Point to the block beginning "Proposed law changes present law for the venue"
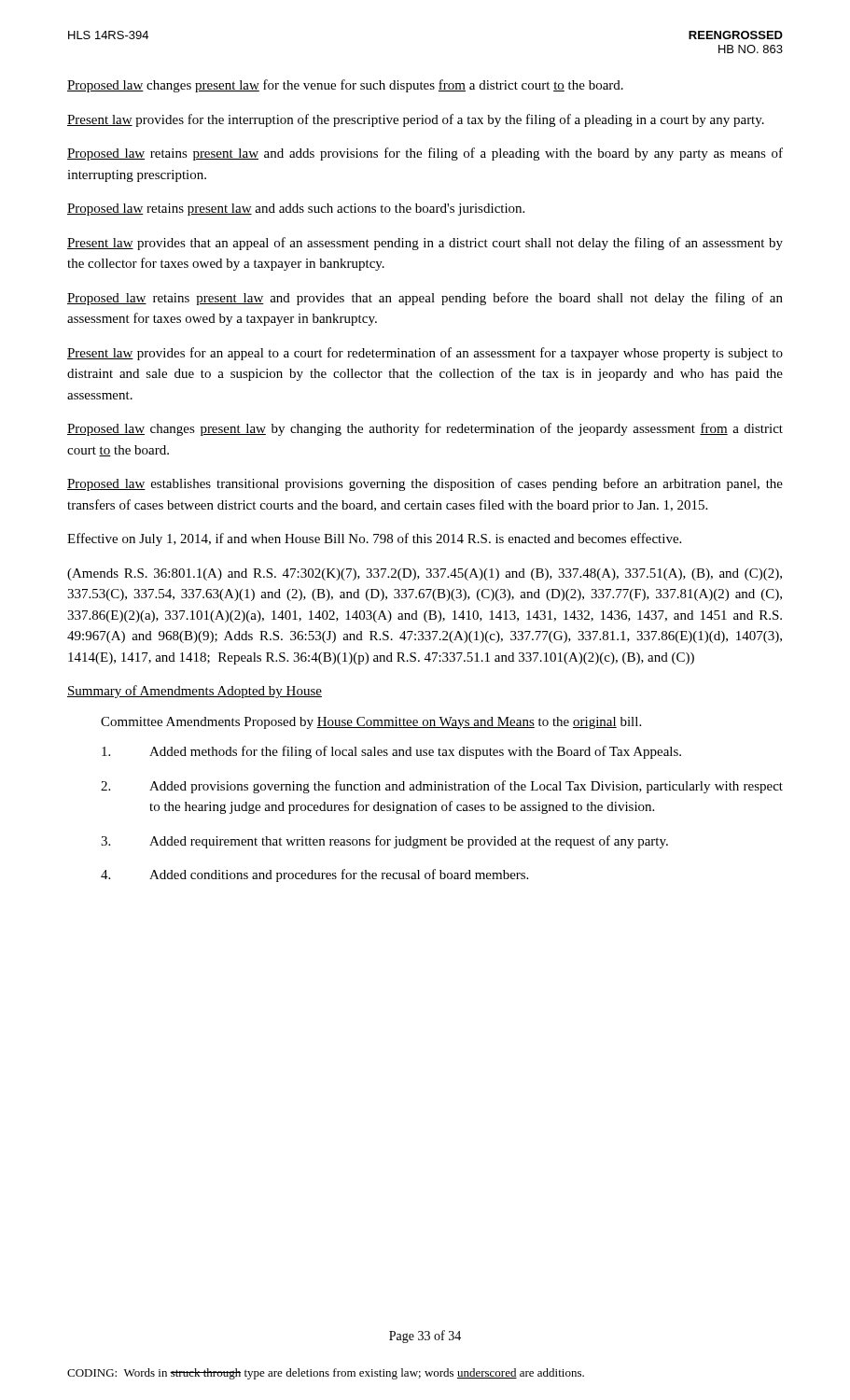Image resolution: width=850 pixels, height=1400 pixels. coord(345,85)
